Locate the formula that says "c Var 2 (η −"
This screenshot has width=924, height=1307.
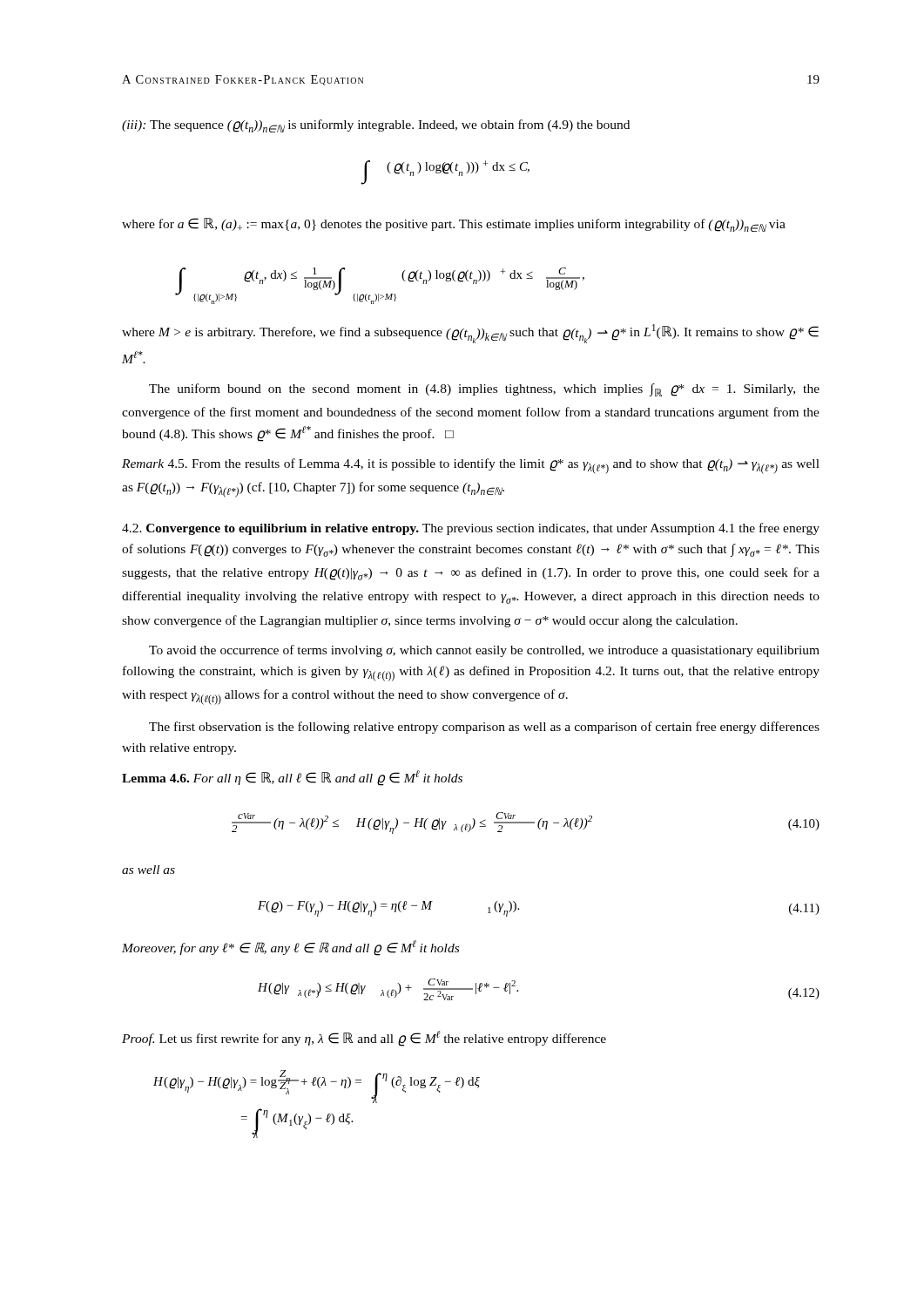pyautogui.click(x=471, y=824)
